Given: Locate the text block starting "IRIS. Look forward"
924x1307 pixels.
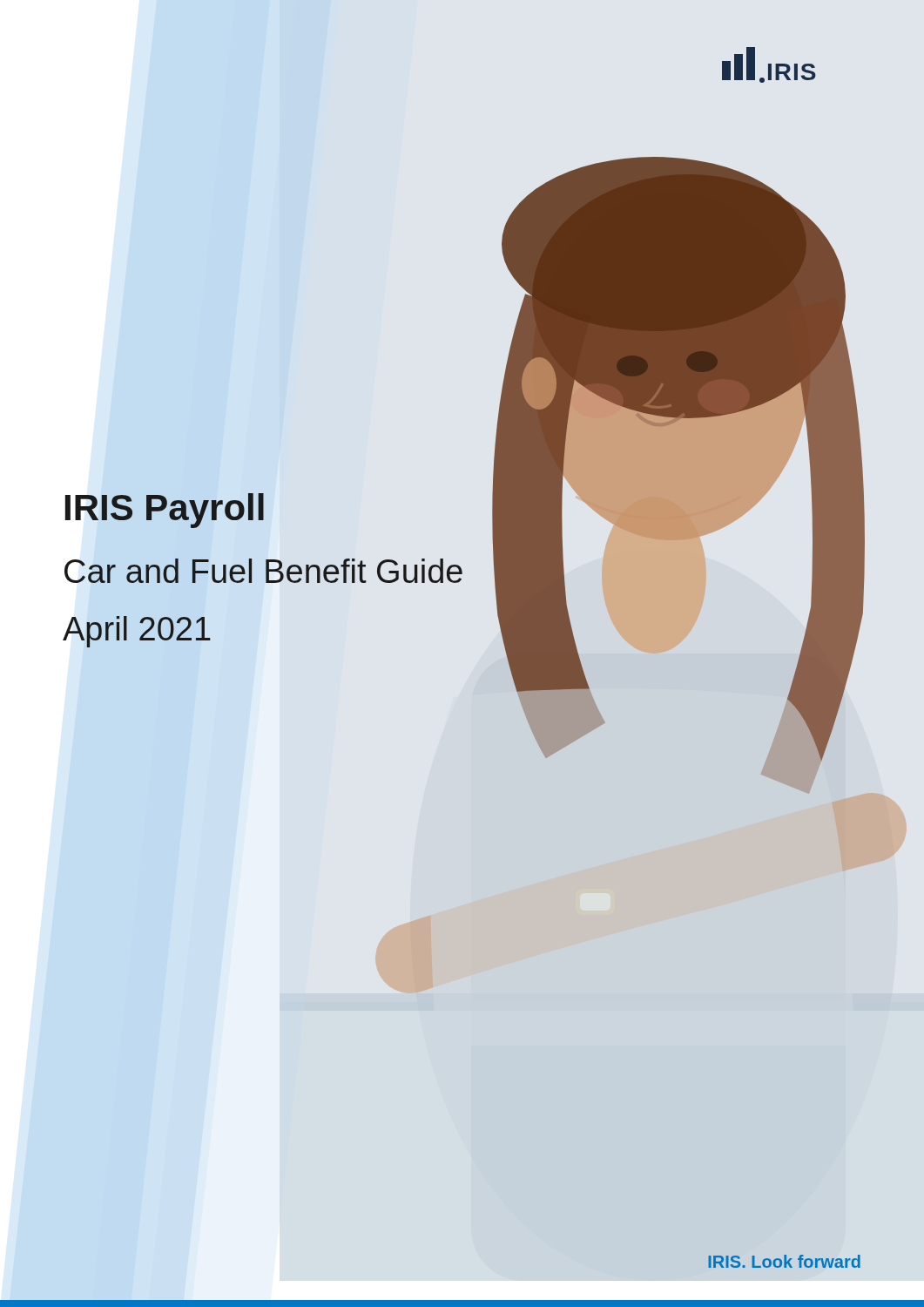Looking at the screenshot, I should pos(784,1262).
